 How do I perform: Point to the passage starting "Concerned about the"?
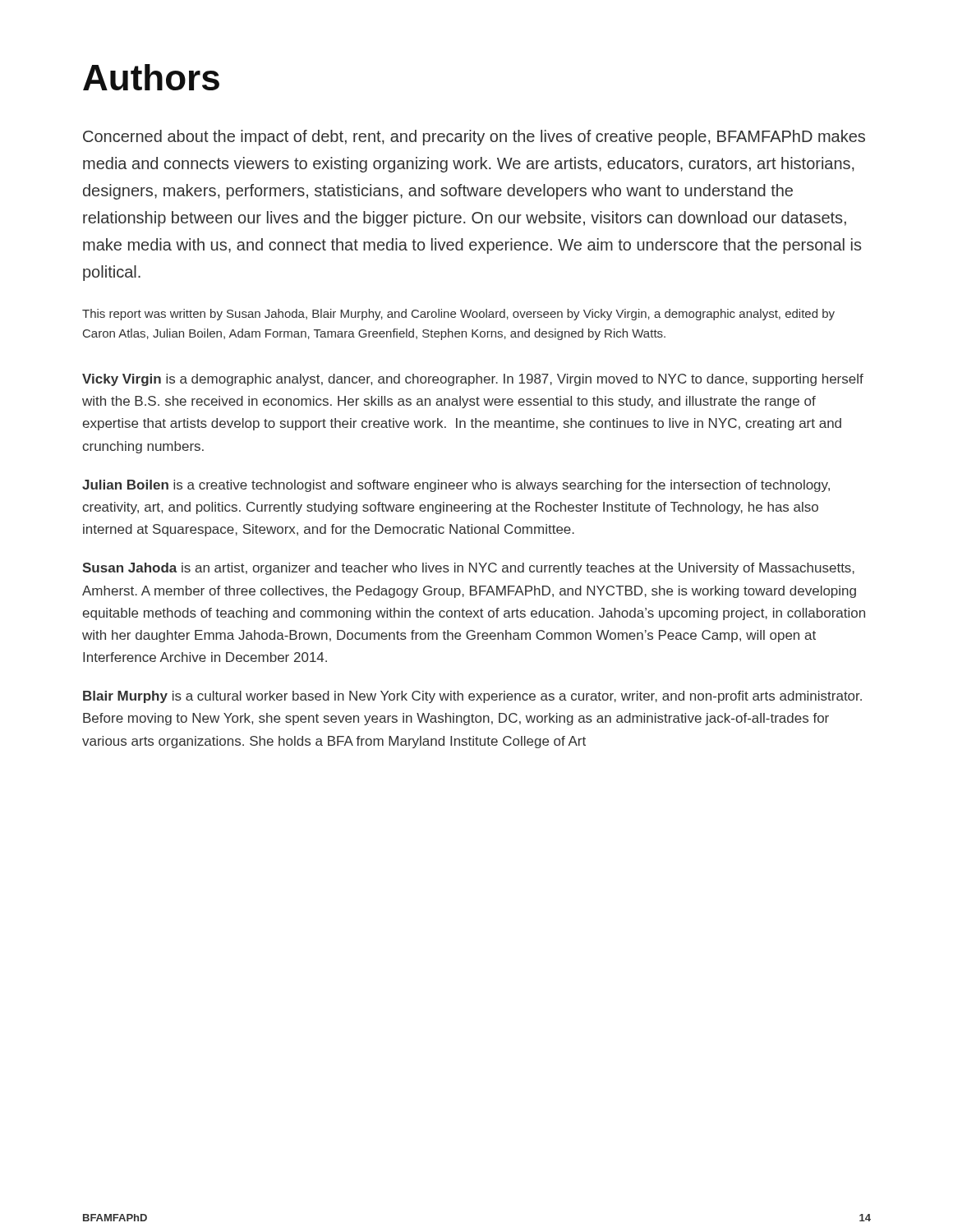474,204
